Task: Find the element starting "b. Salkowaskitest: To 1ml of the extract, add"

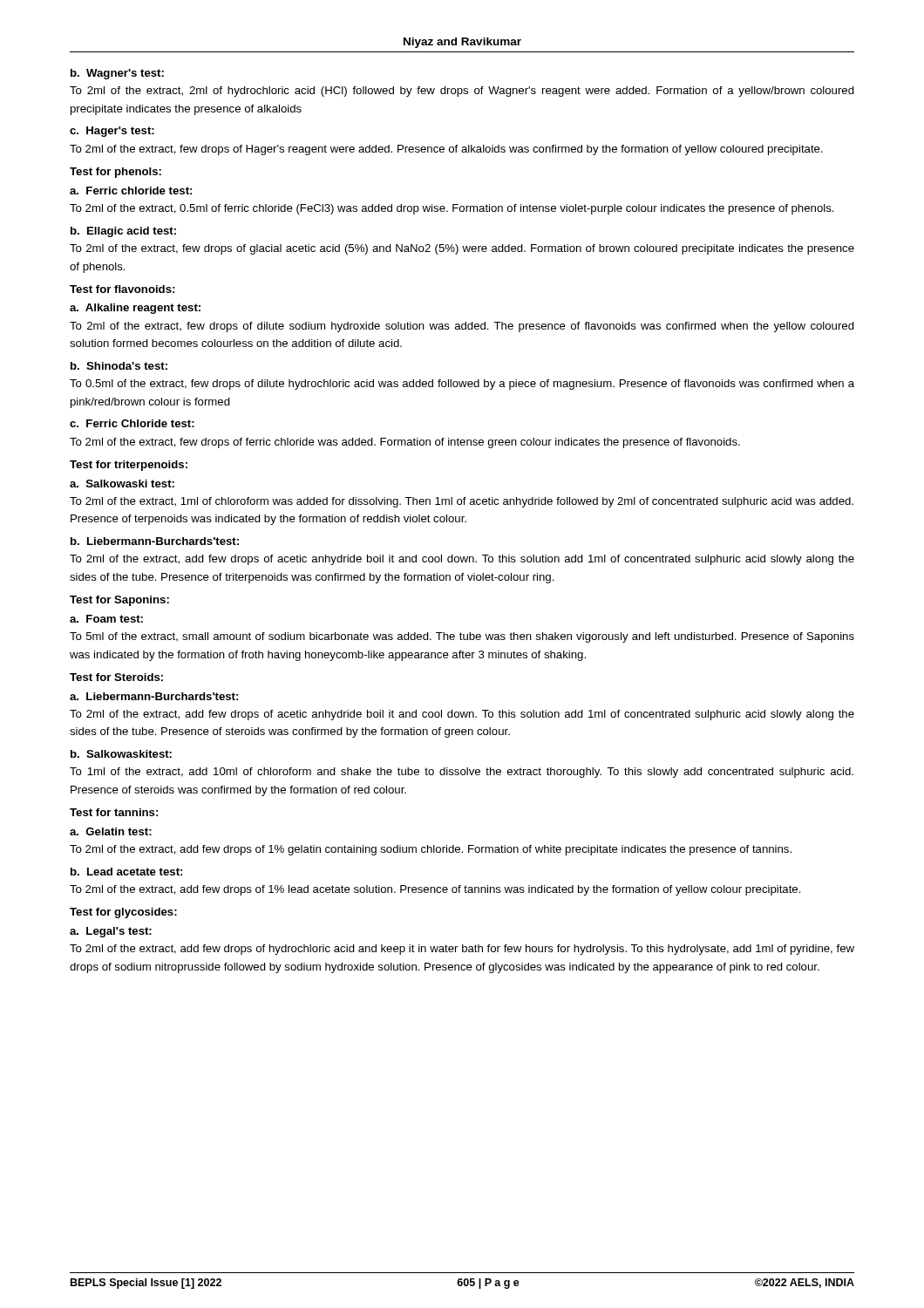Action: [x=462, y=772]
